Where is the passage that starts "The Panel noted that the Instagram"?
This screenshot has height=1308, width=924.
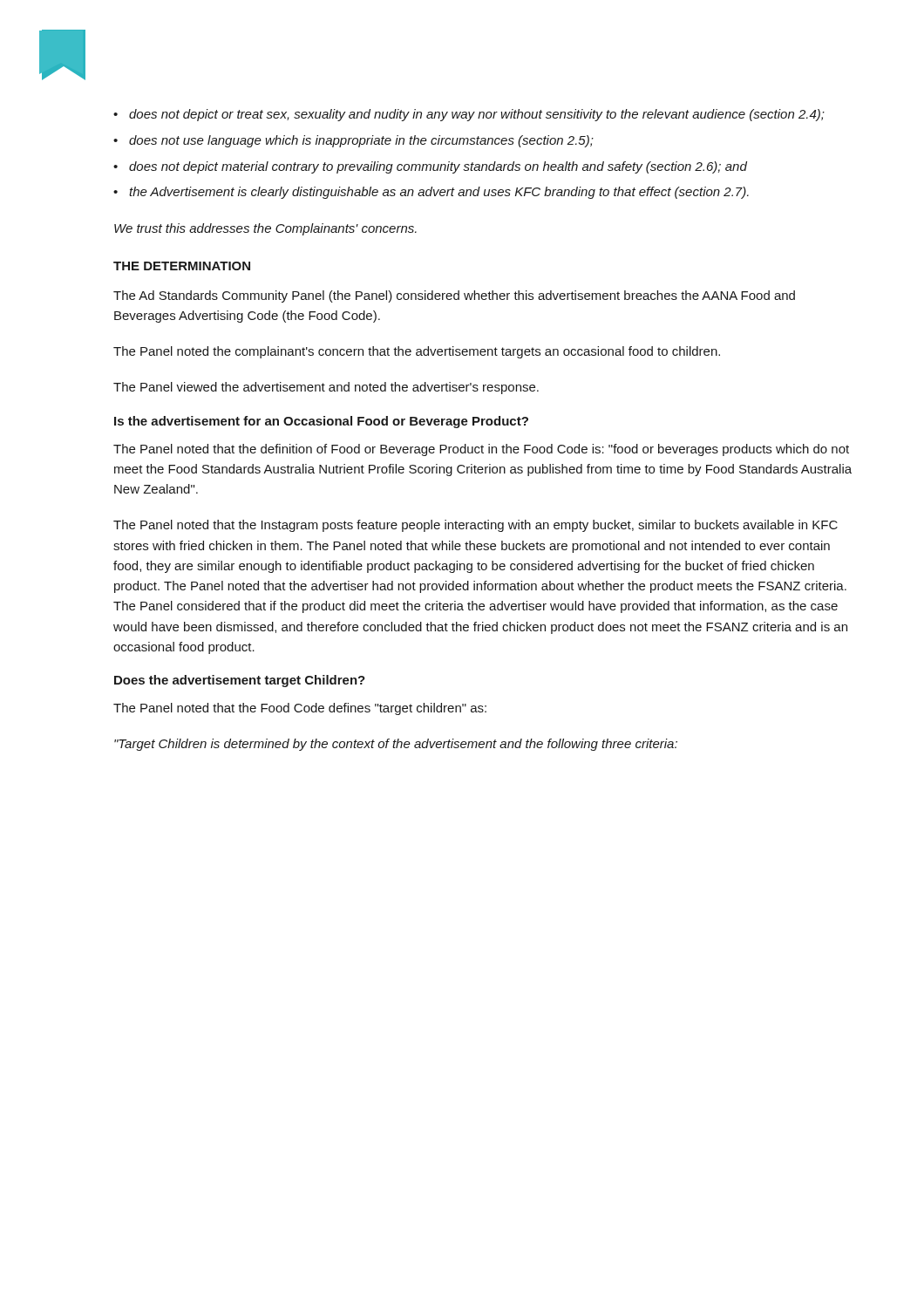point(481,586)
